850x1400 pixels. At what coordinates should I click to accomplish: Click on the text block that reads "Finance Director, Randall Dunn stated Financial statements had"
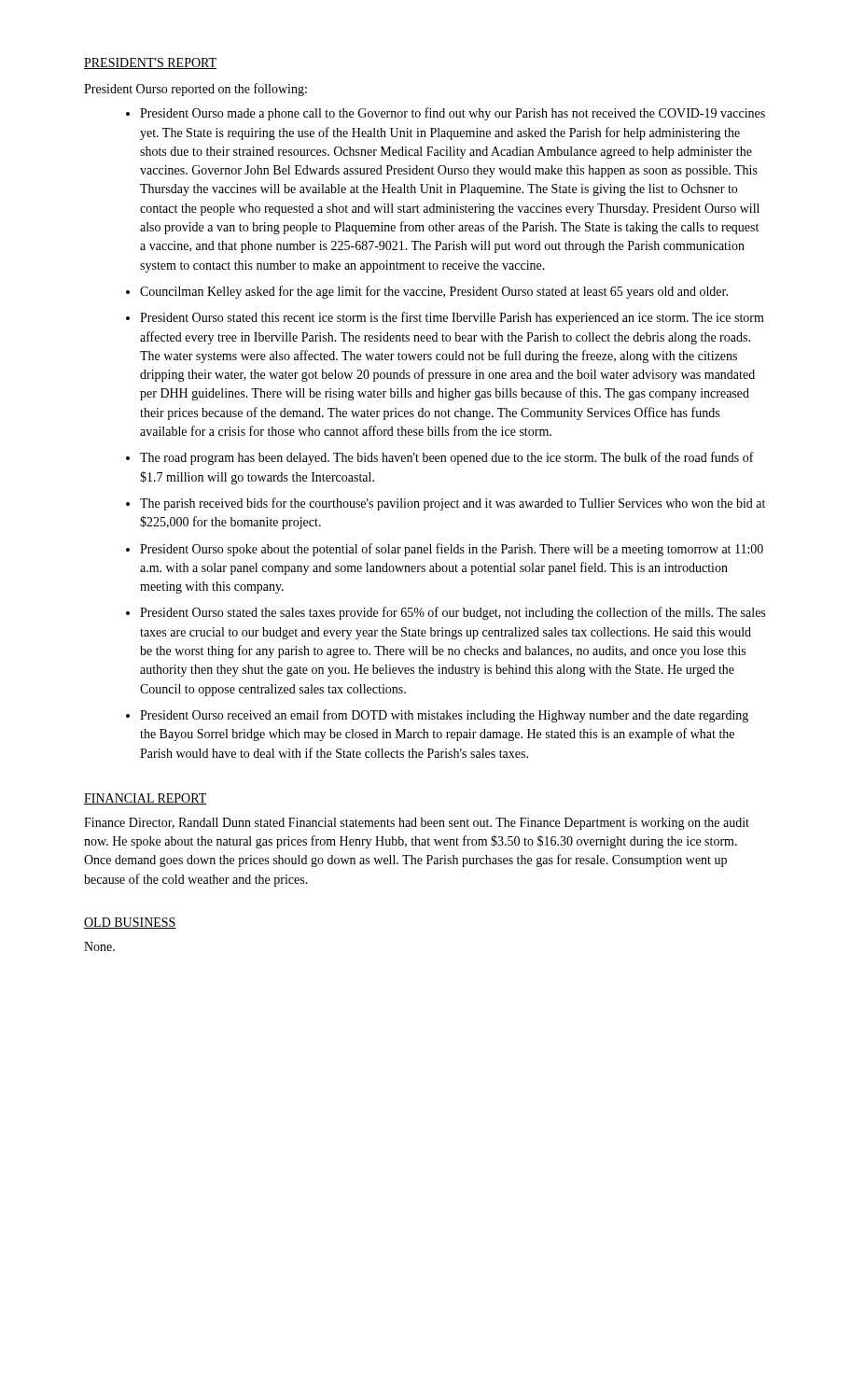tap(417, 851)
